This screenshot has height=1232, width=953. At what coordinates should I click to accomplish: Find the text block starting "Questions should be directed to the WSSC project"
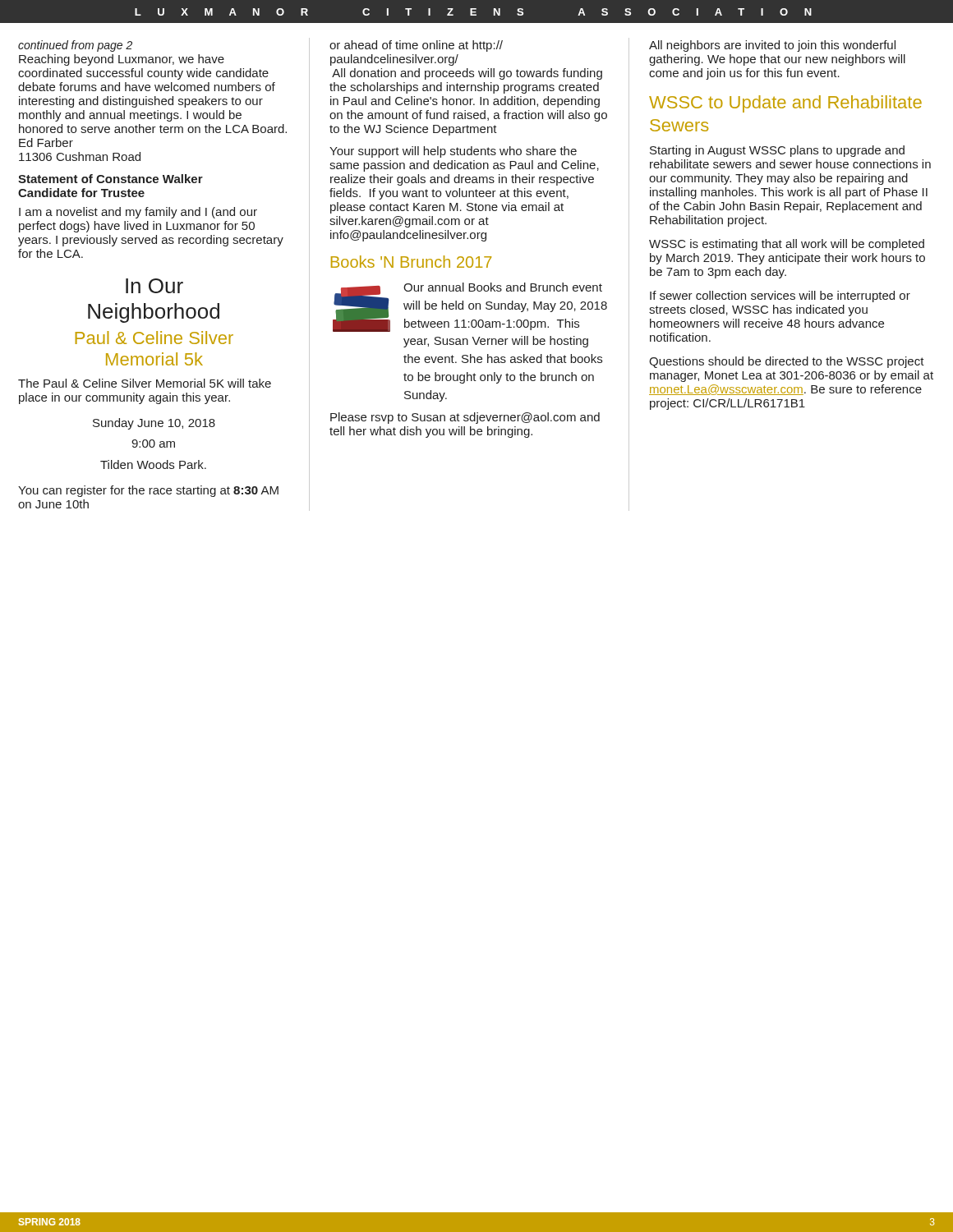point(791,382)
